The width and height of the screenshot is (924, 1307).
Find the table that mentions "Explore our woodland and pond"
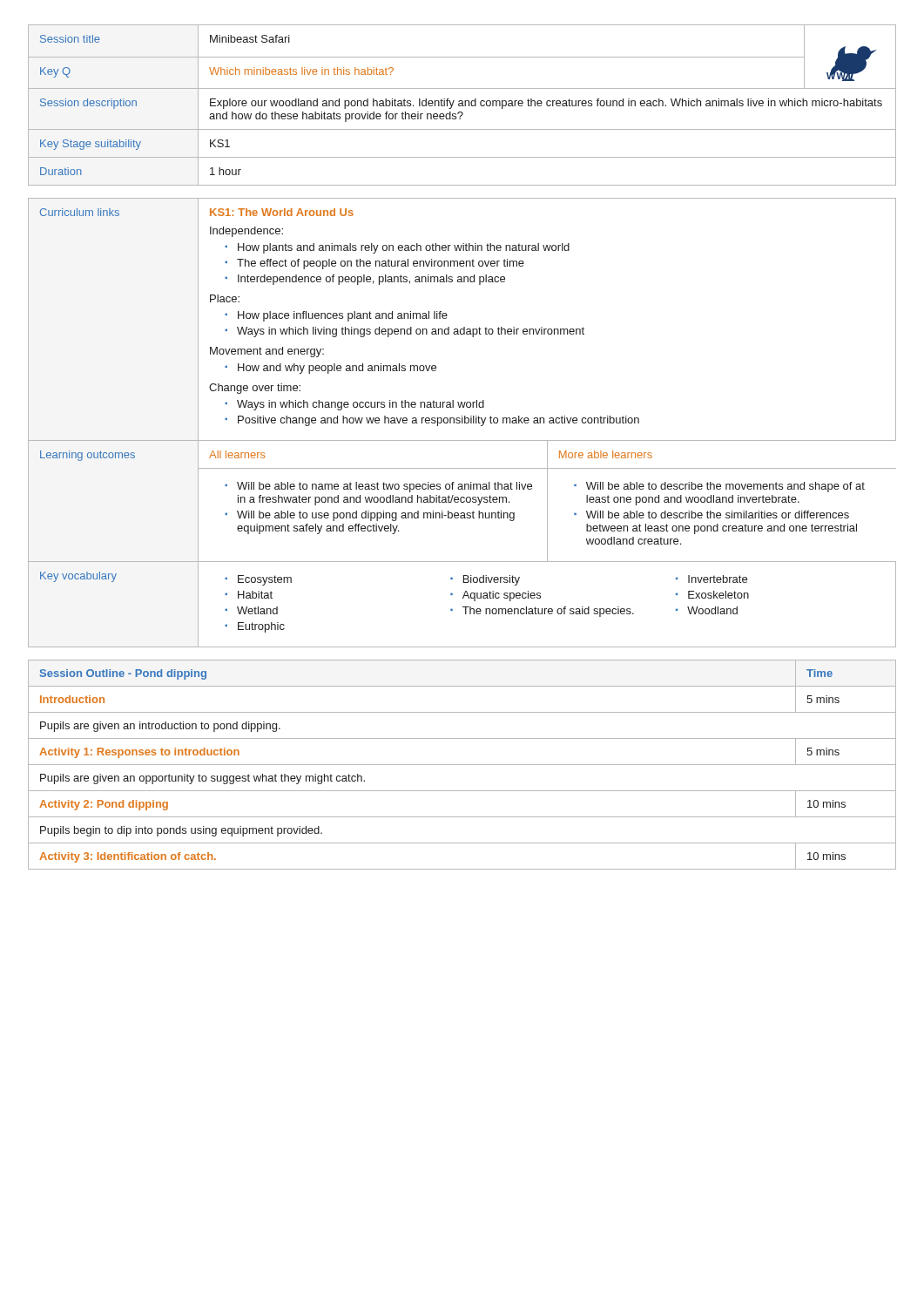tap(462, 105)
